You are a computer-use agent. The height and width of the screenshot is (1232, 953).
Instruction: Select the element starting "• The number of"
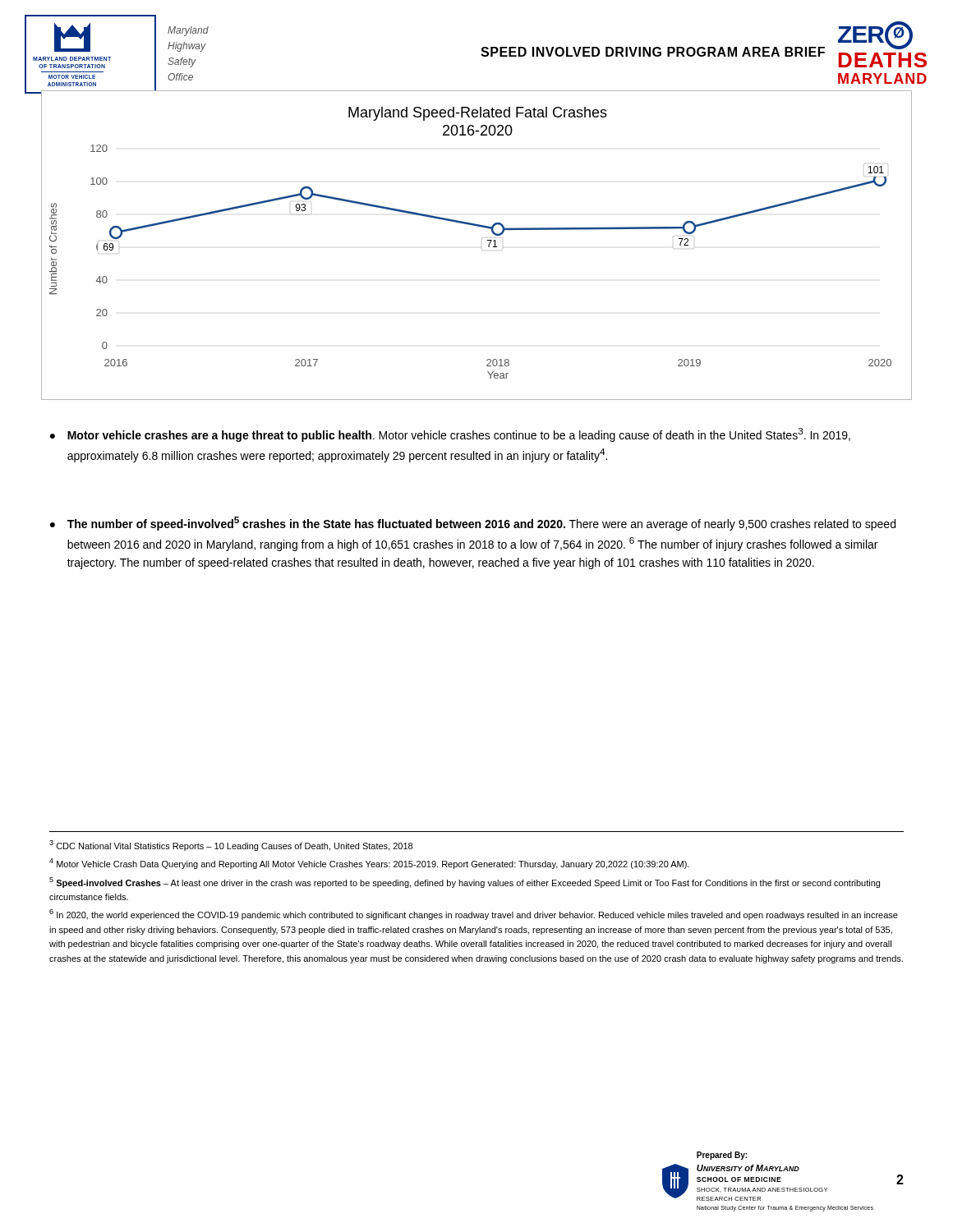pyautogui.click(x=476, y=542)
